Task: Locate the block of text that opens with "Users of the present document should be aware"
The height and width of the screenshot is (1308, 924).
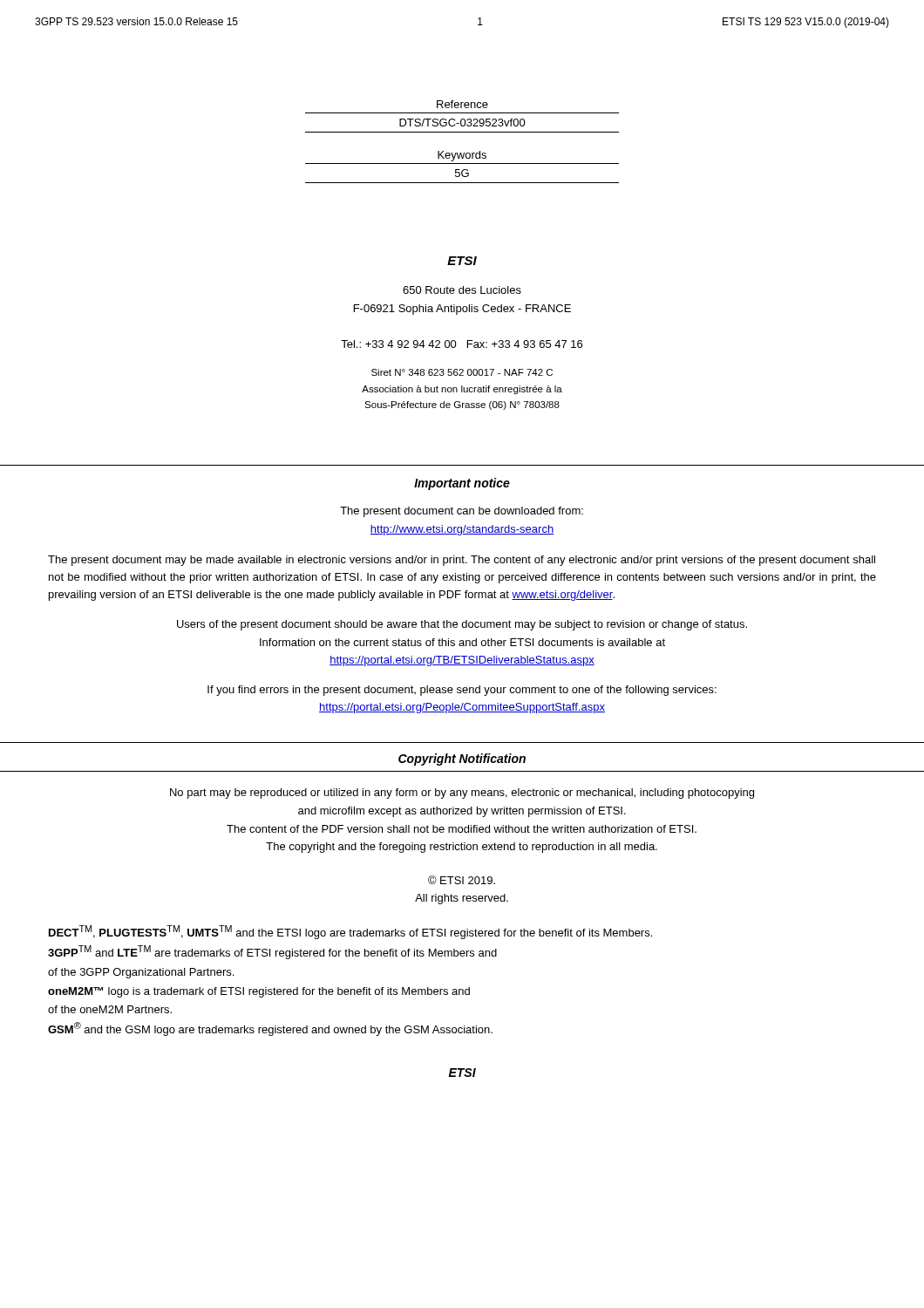Action: click(462, 642)
